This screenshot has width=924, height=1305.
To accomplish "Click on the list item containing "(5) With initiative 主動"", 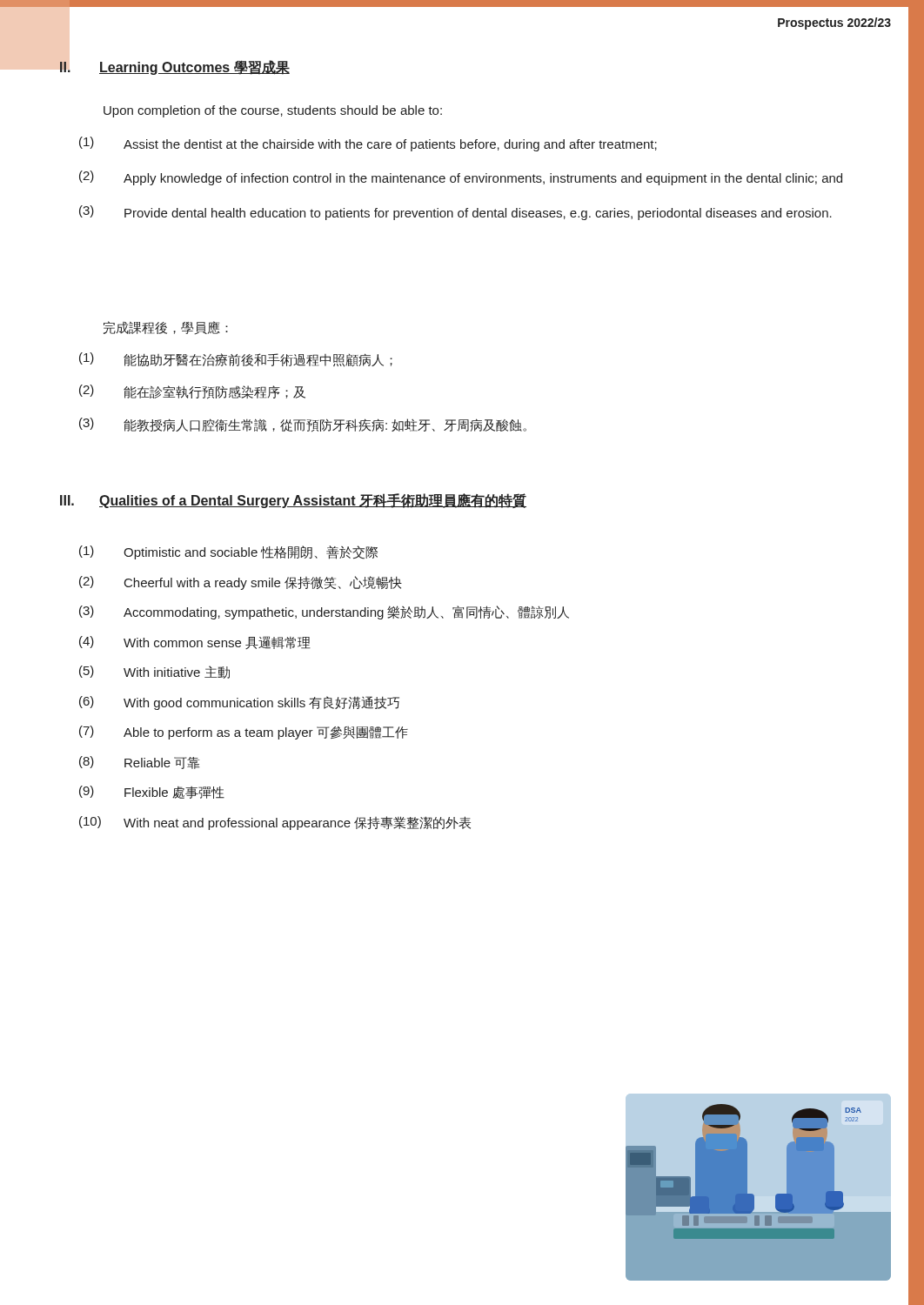I will click(x=154, y=673).
